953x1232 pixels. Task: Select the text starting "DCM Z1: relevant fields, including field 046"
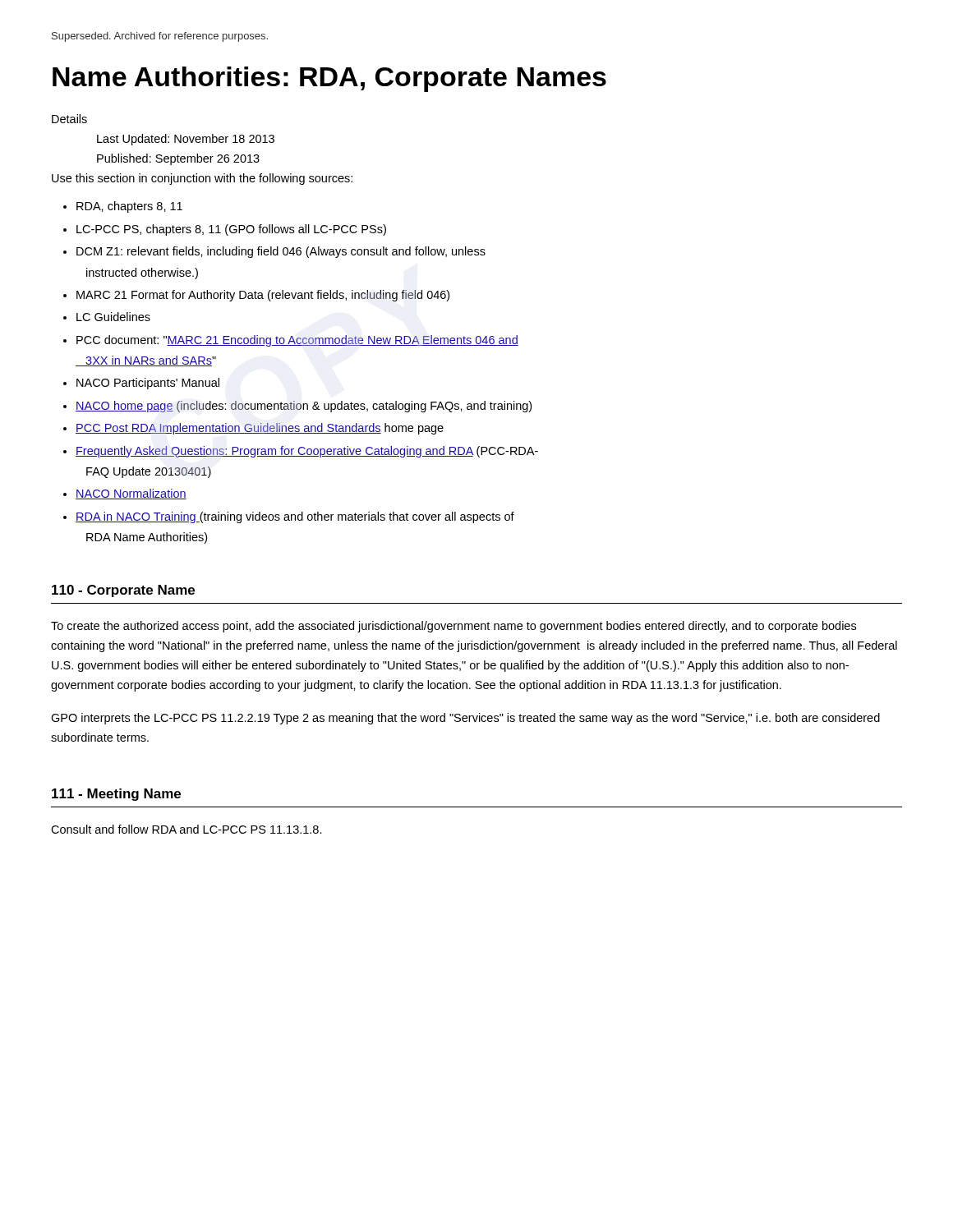(x=281, y=262)
